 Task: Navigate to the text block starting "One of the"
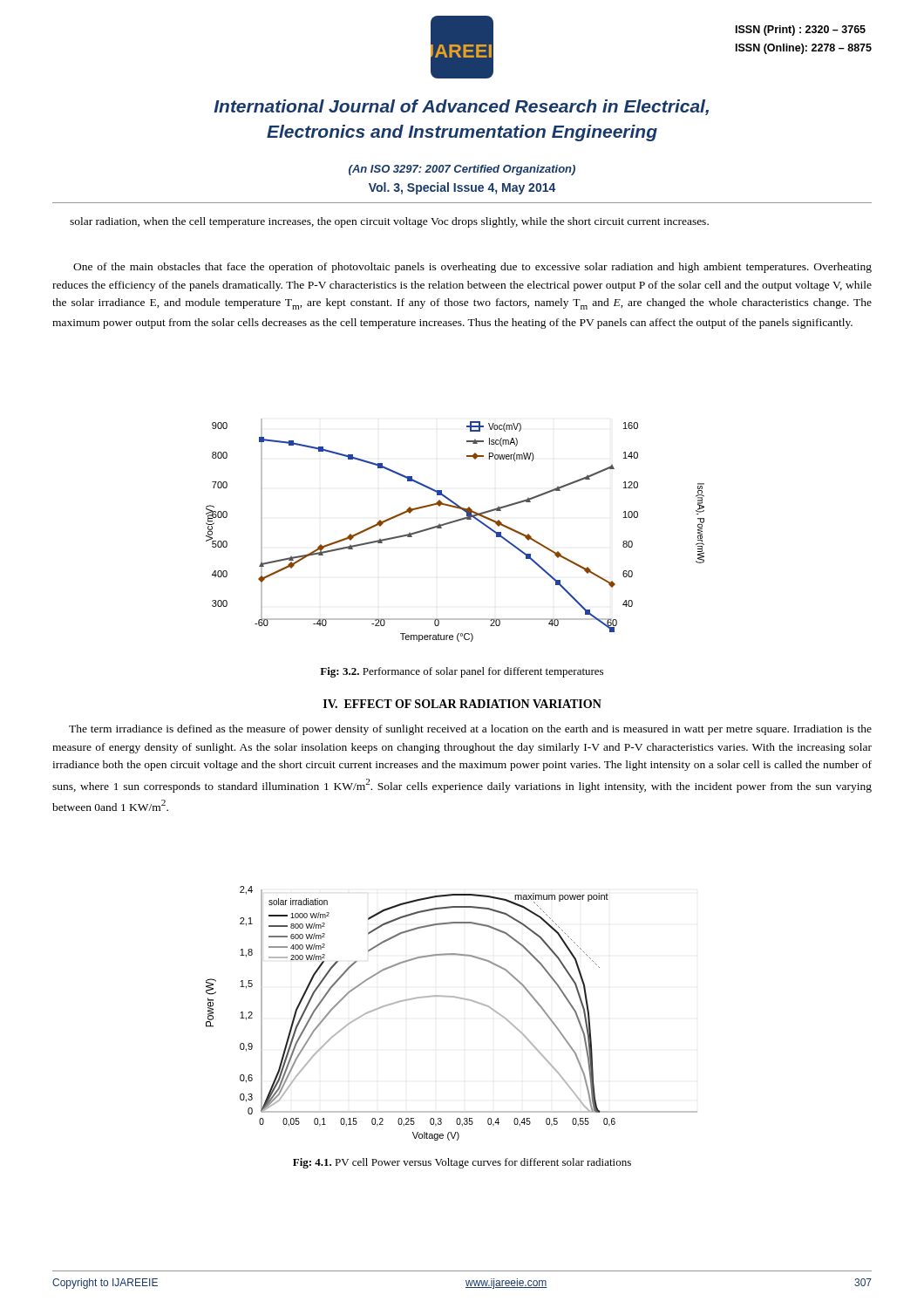[x=462, y=294]
